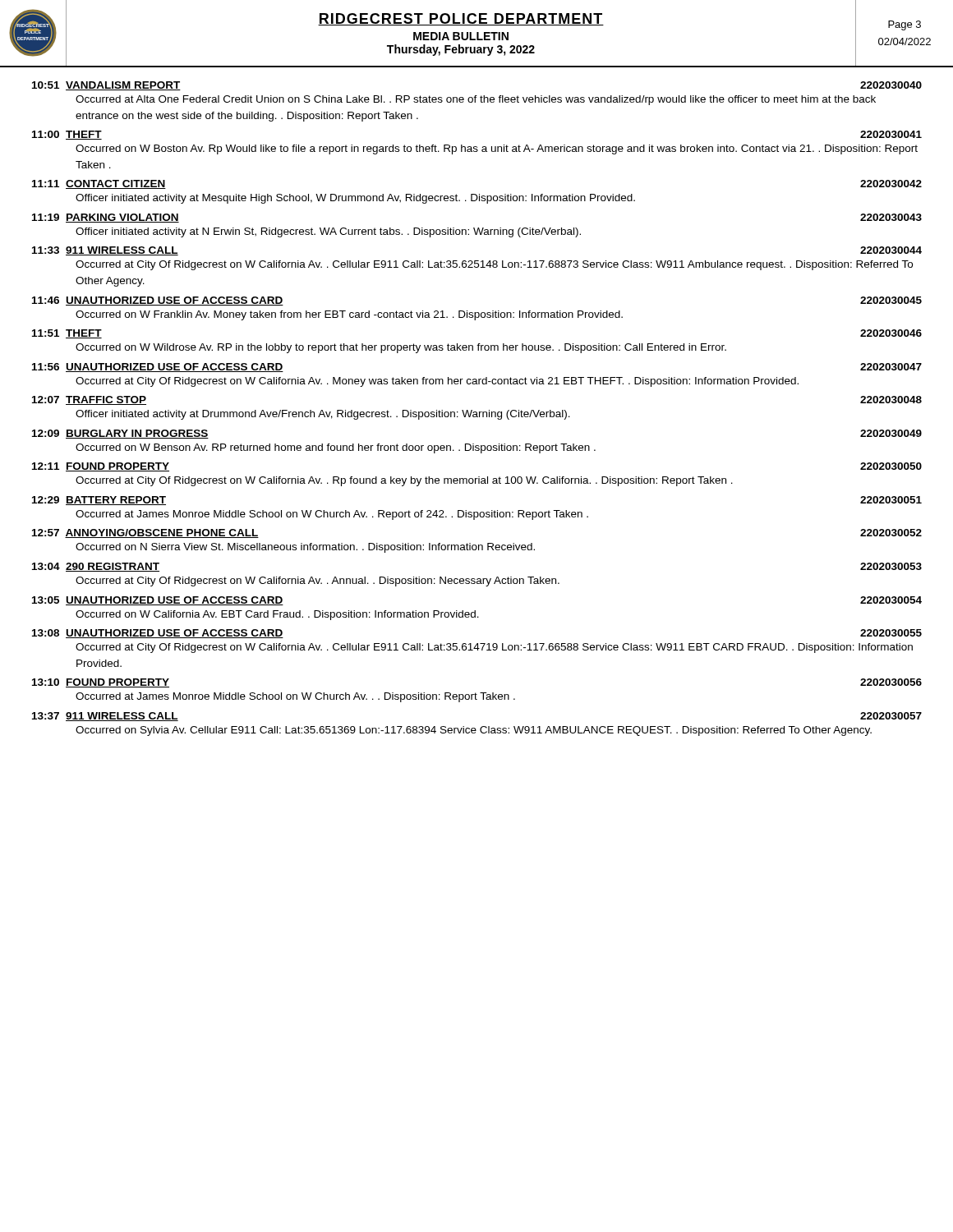Find the list item that says "10:51 VANDALISM REPORT 2202030040 Occurred at"
Image resolution: width=953 pixels, height=1232 pixels.
coord(476,101)
